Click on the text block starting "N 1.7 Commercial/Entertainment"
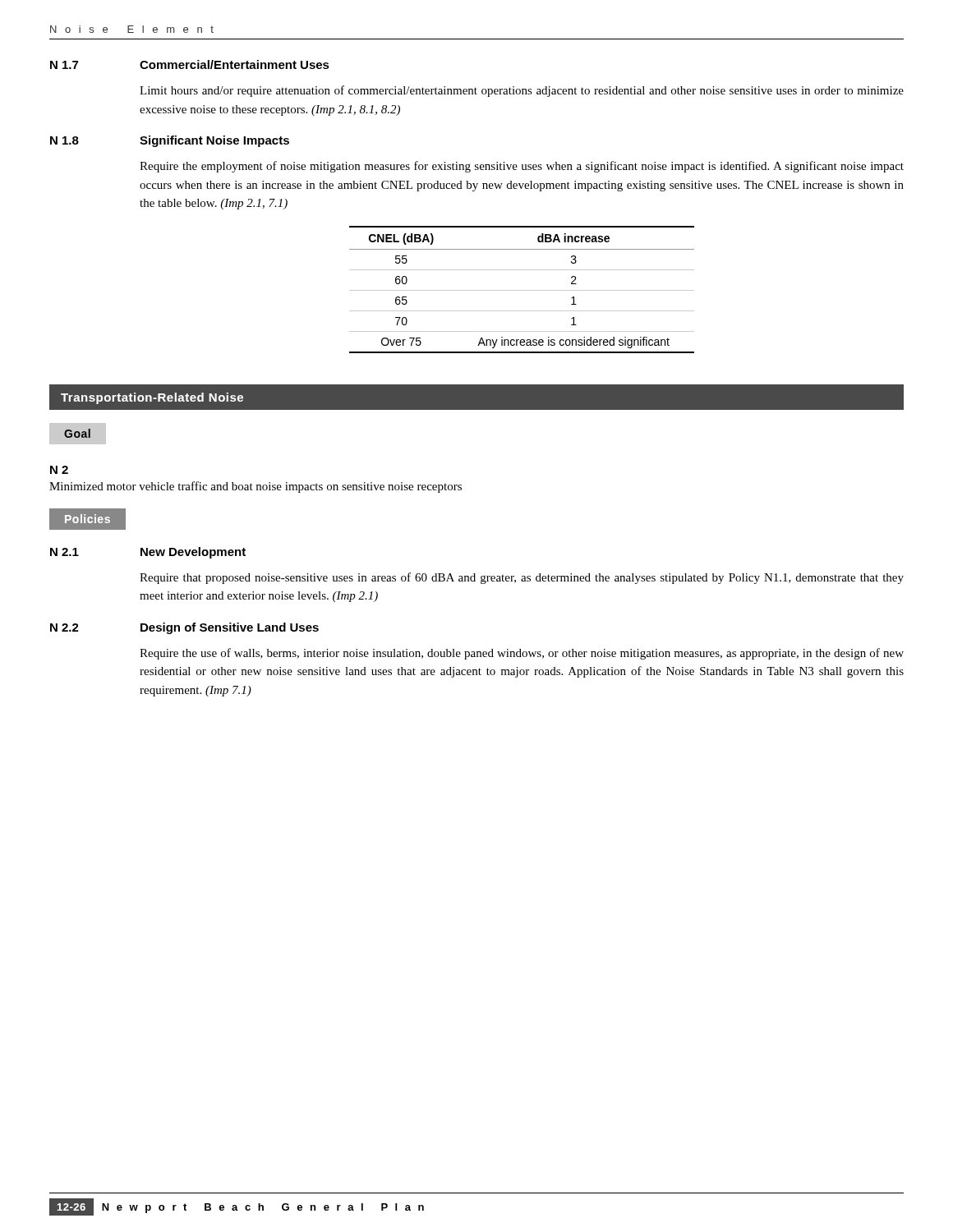953x1232 pixels. coord(190,64)
